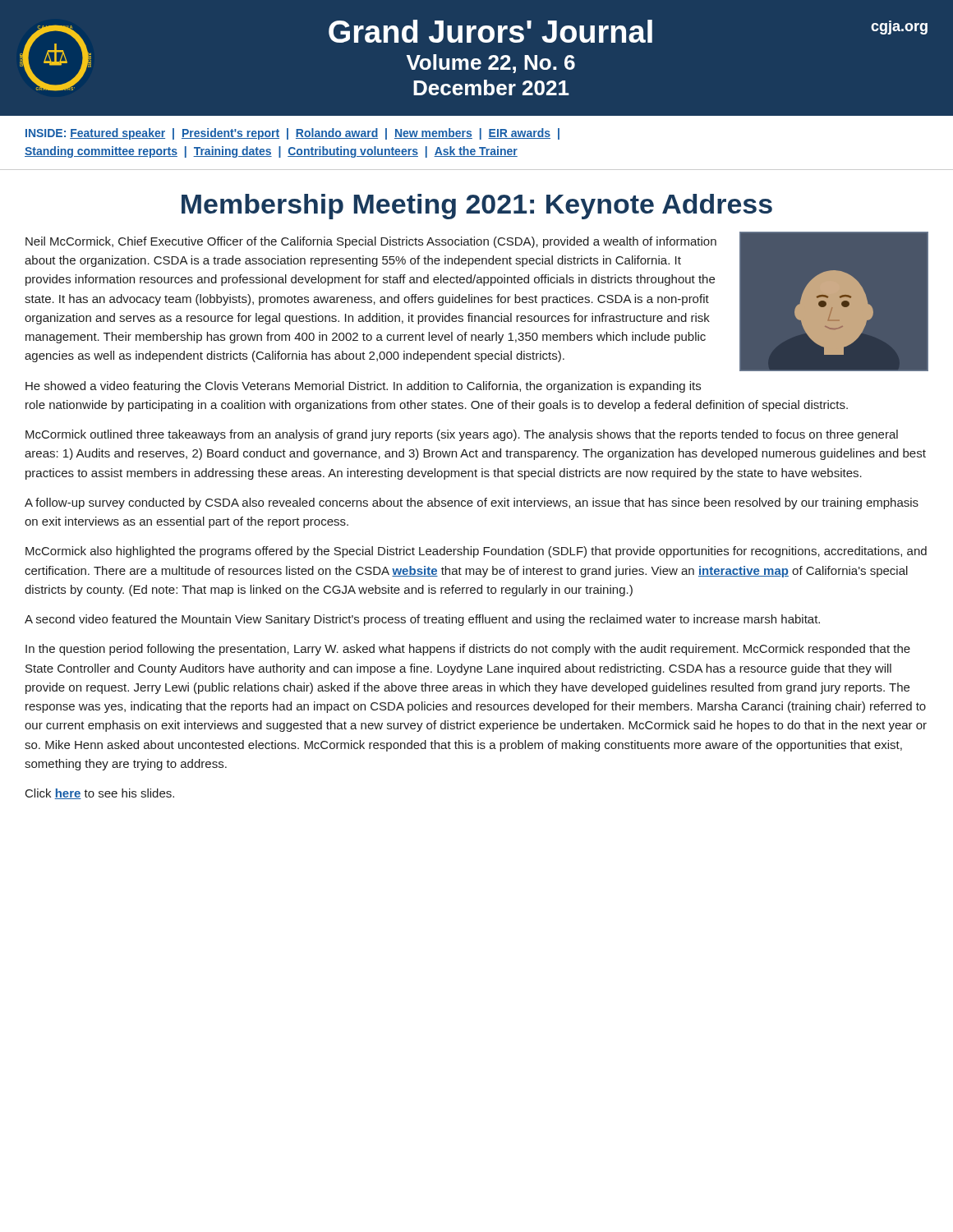The width and height of the screenshot is (953, 1232).
Task: Find the block starting "He showed a video featuring the"
Action: [437, 395]
